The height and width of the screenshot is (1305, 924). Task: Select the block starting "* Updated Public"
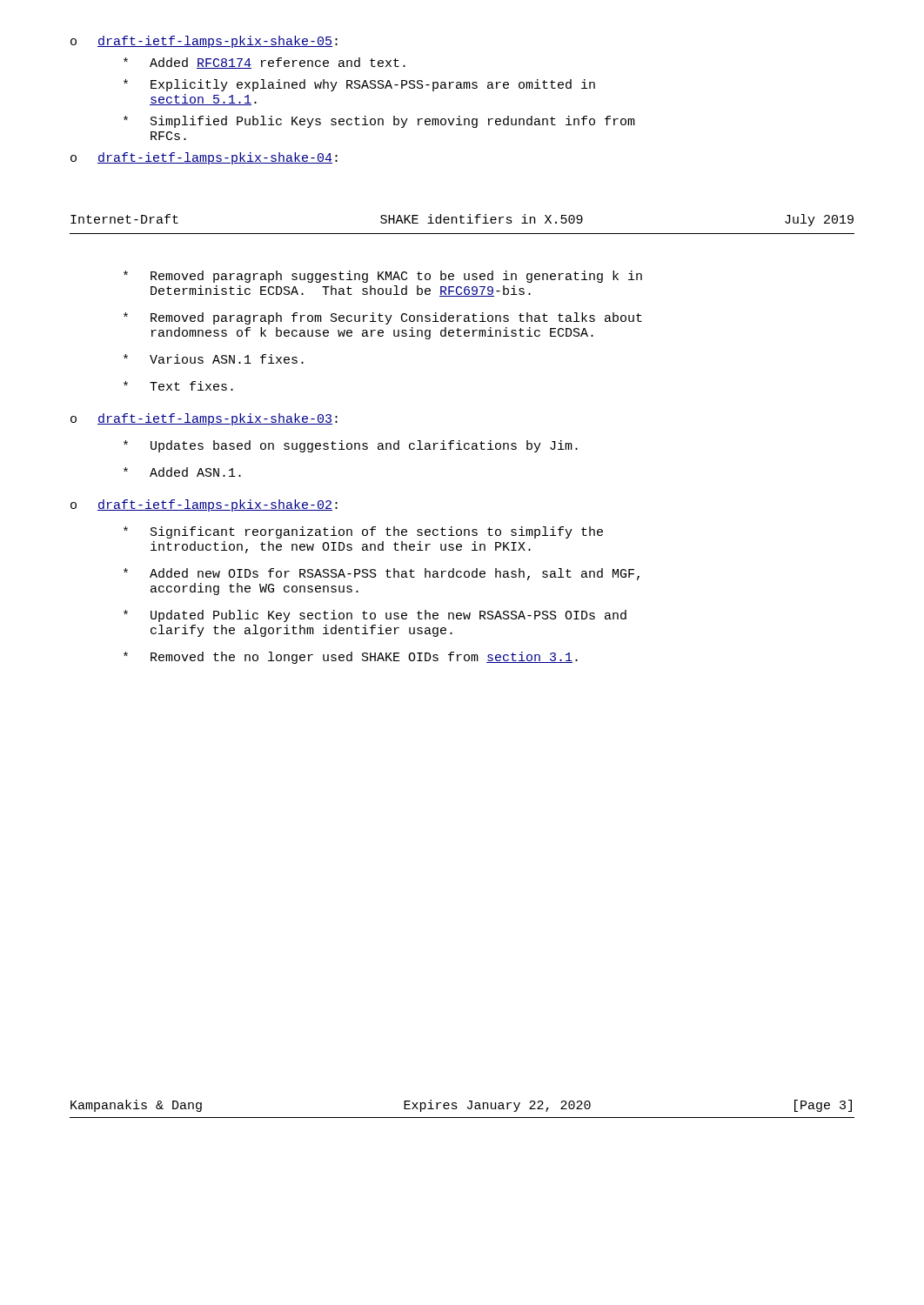click(375, 624)
